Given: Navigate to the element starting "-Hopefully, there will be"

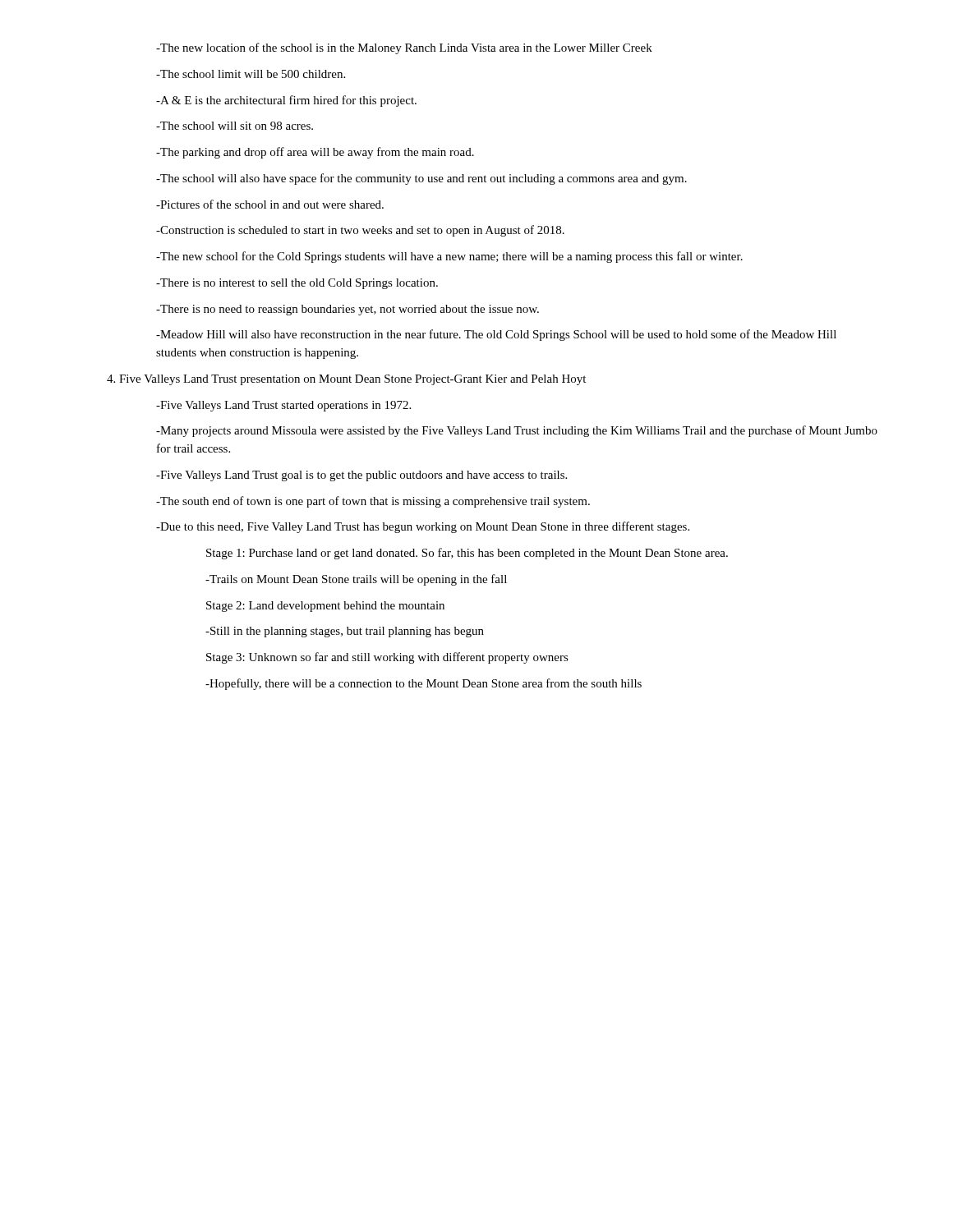Looking at the screenshot, I should coord(424,683).
